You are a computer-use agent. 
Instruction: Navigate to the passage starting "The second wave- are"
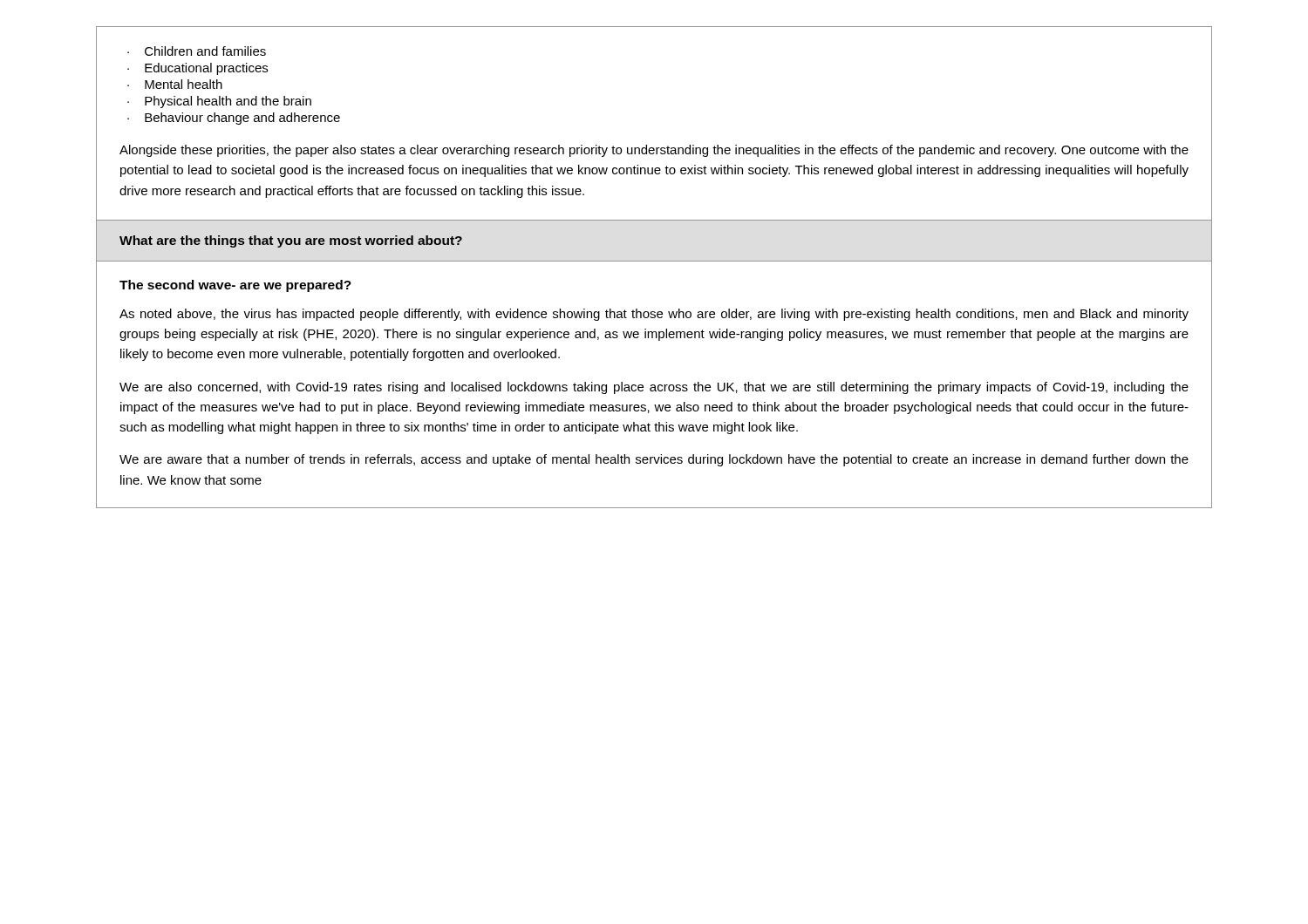[x=236, y=284]
